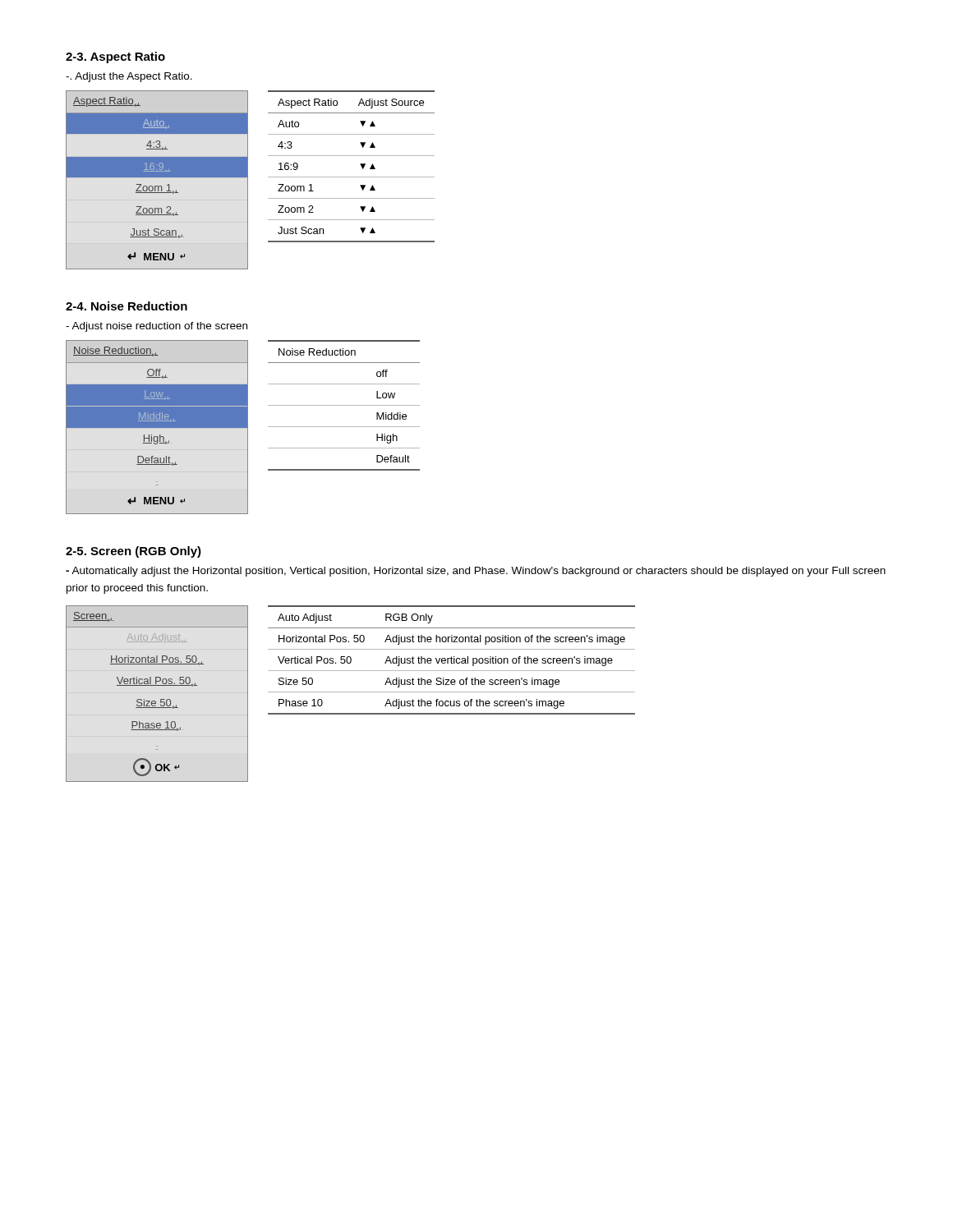Image resolution: width=953 pixels, height=1232 pixels.
Task: Locate the block starting "2-5. Screen (RGB Only)"
Action: coord(134,550)
